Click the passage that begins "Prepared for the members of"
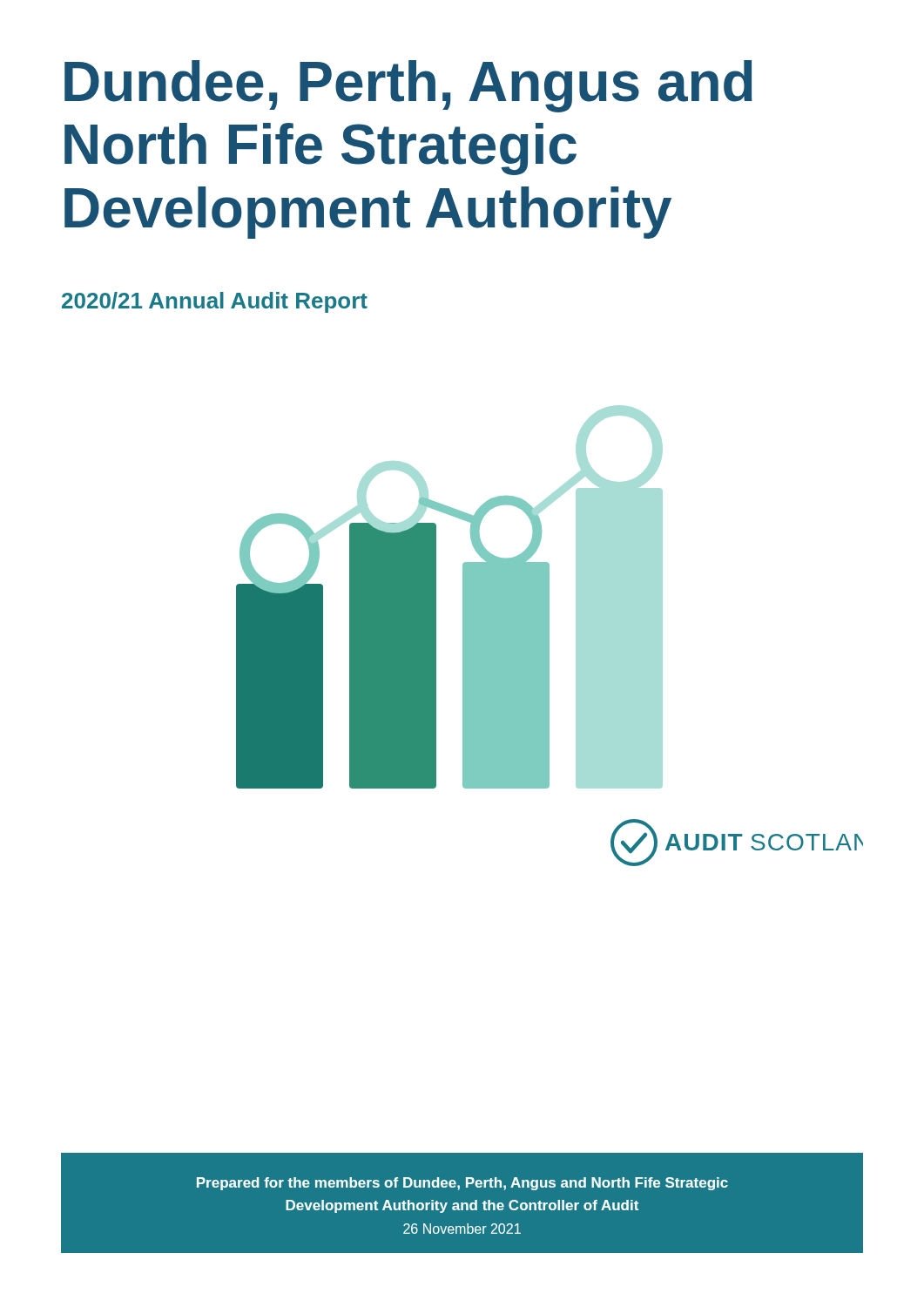 pyautogui.click(x=462, y=1205)
